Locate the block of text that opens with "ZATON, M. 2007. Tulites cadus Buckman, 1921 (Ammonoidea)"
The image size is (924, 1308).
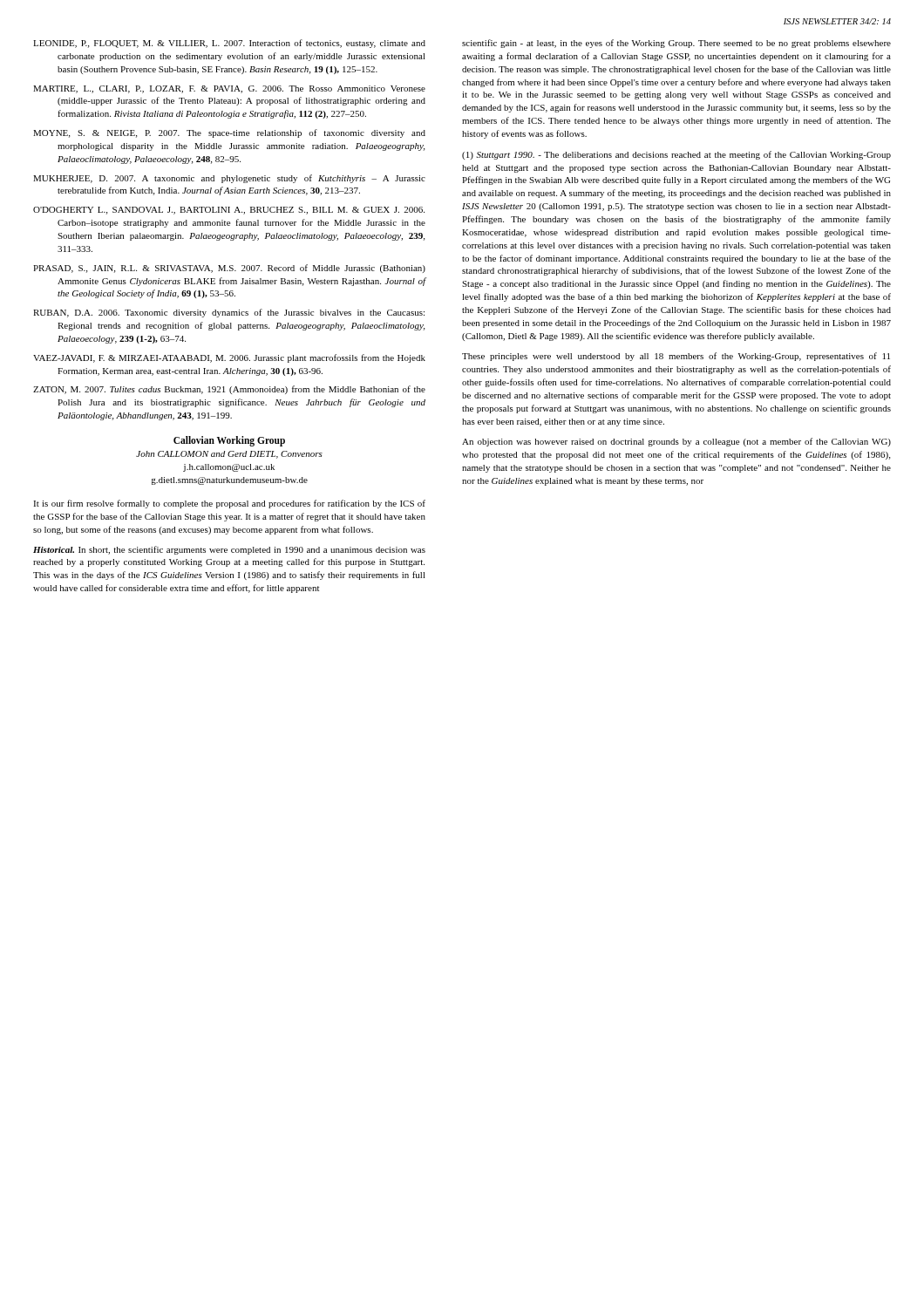point(229,402)
